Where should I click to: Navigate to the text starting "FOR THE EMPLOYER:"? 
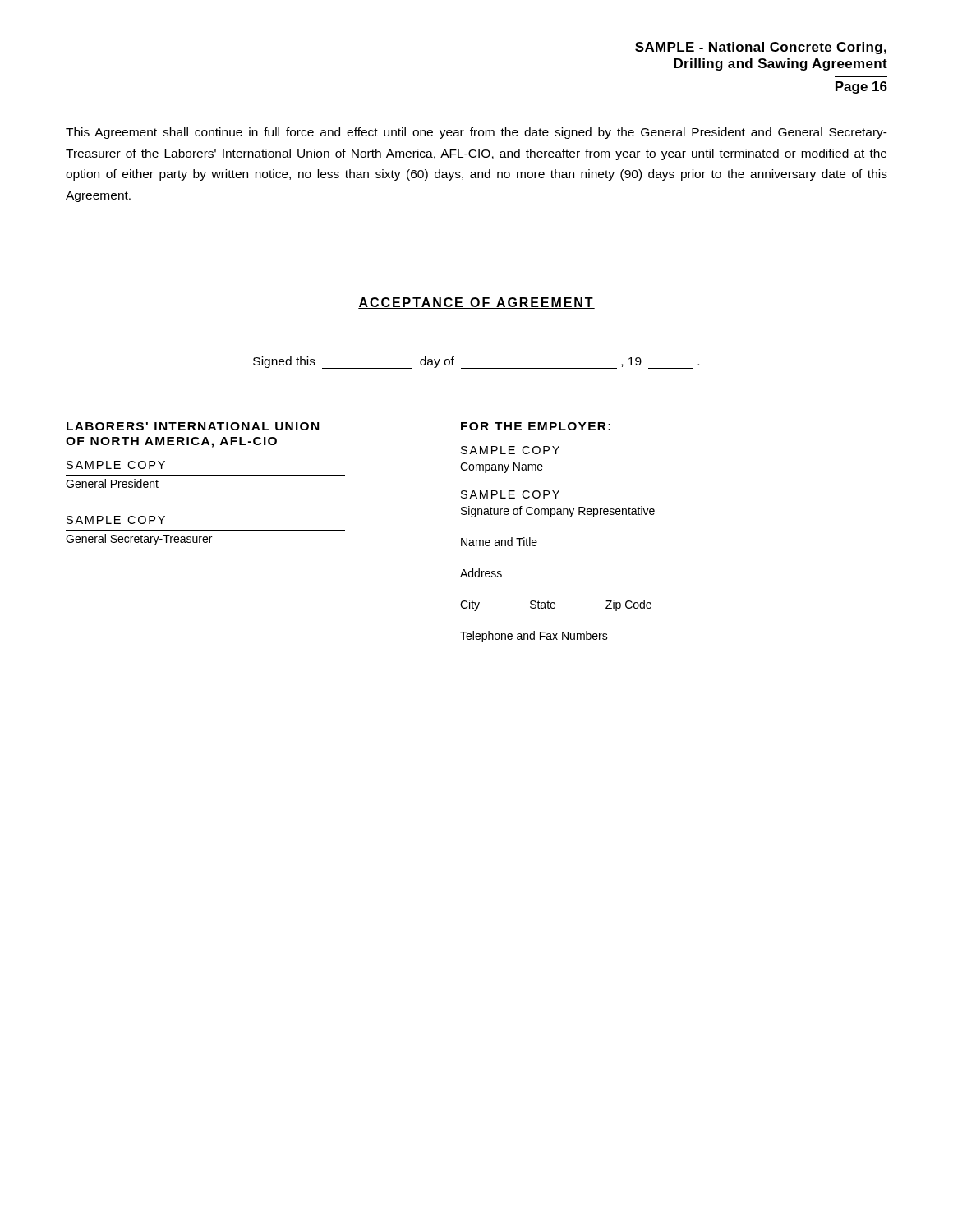coord(536,426)
